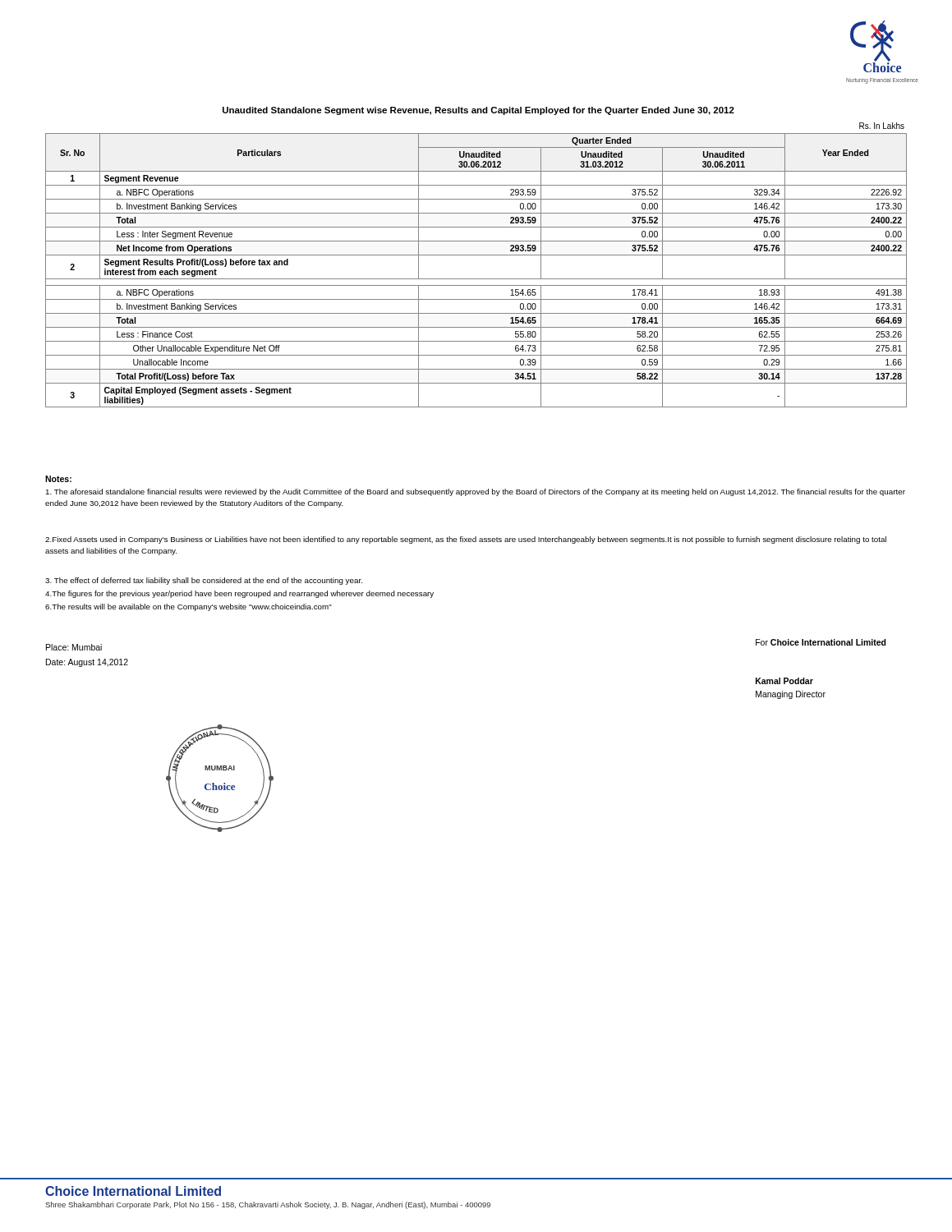Click on the text starting "3. The effect of deferred tax liability shall"
Image resolution: width=952 pixels, height=1232 pixels.
tap(204, 580)
